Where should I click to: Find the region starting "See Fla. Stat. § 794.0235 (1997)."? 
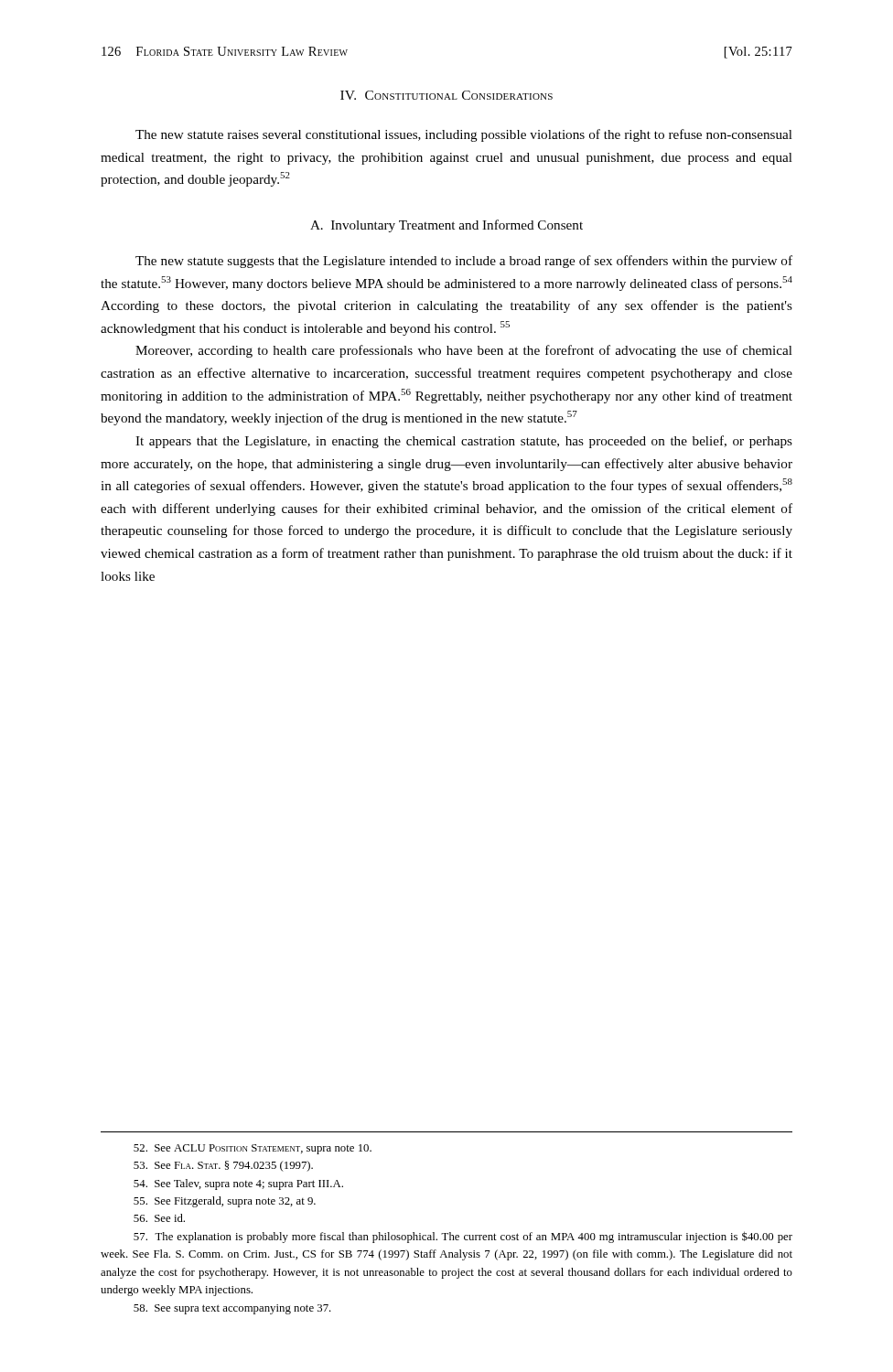click(x=224, y=1165)
